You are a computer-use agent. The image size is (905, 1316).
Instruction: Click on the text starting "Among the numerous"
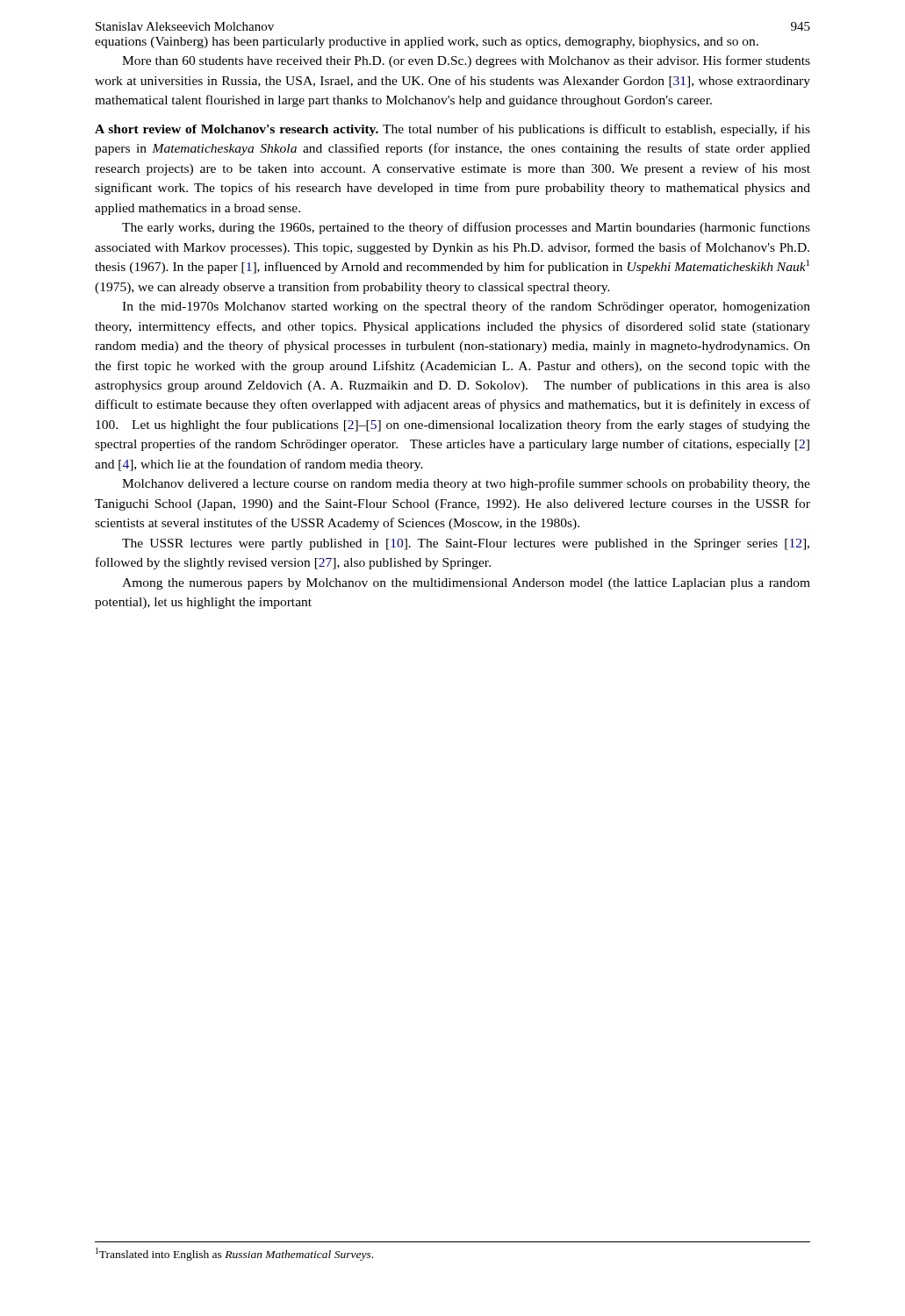pyautogui.click(x=452, y=592)
